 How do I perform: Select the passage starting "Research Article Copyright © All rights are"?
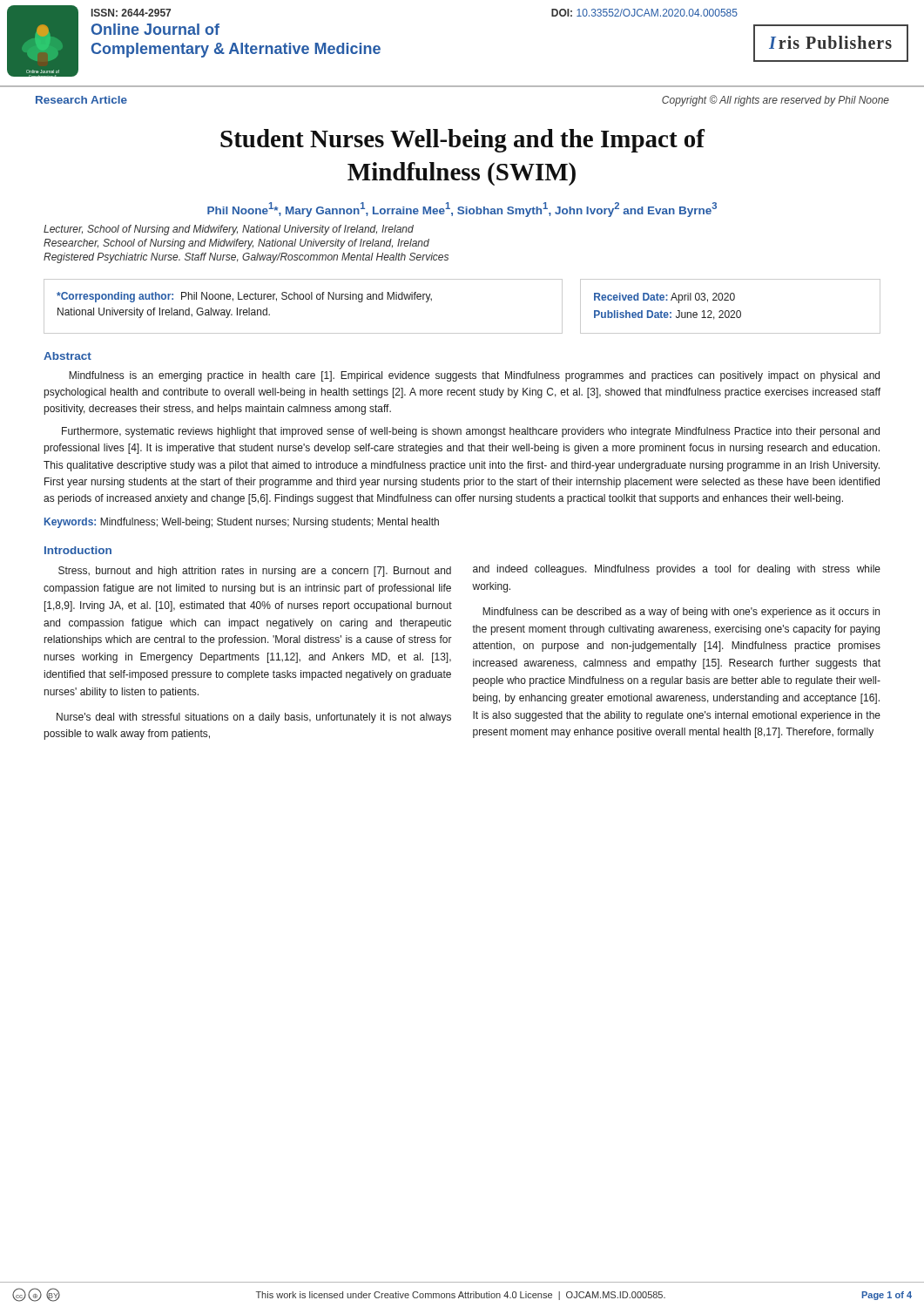tap(83, 101)
